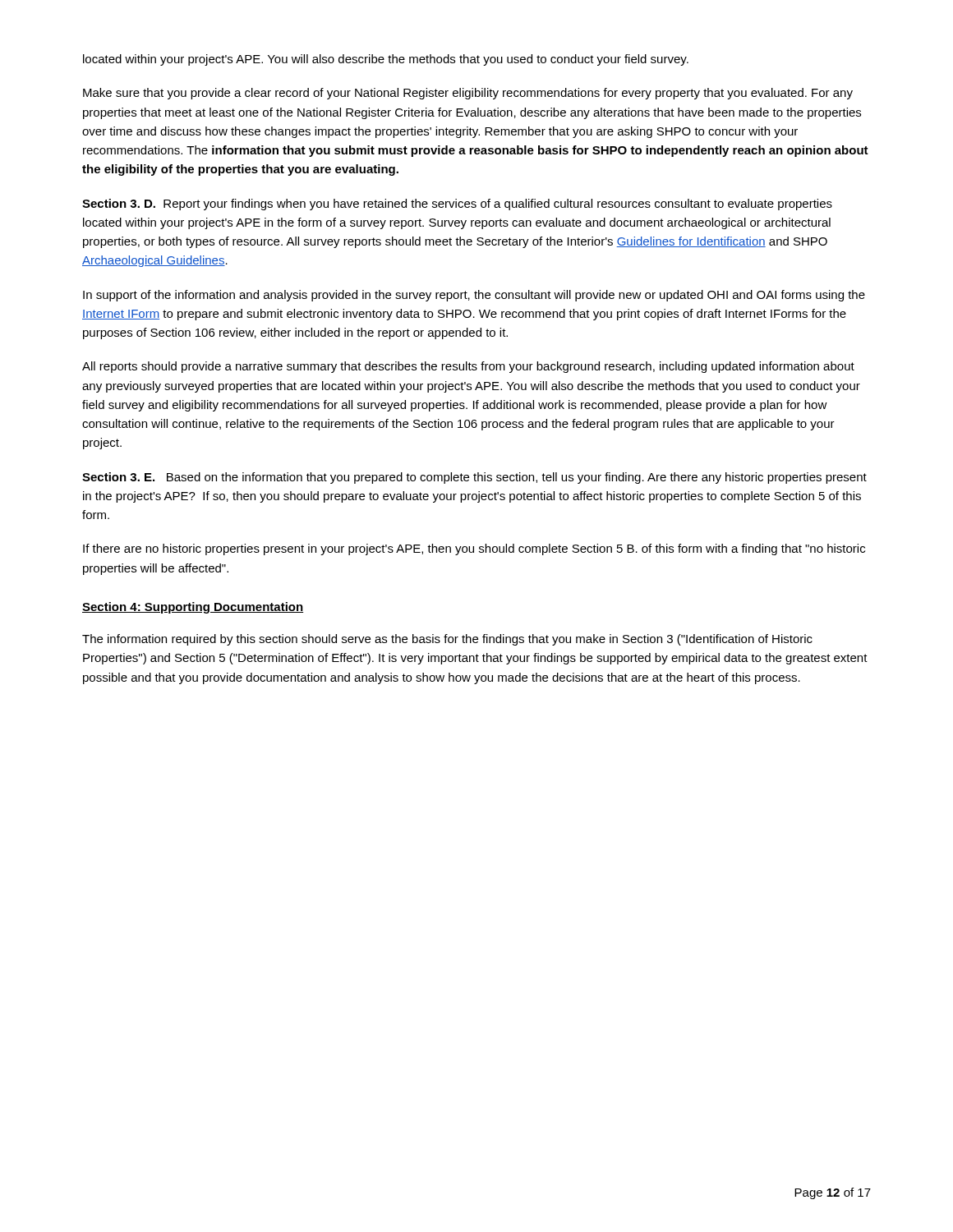953x1232 pixels.
Task: Click where it says "Section 4: Supporting Documentation"
Action: tap(193, 606)
